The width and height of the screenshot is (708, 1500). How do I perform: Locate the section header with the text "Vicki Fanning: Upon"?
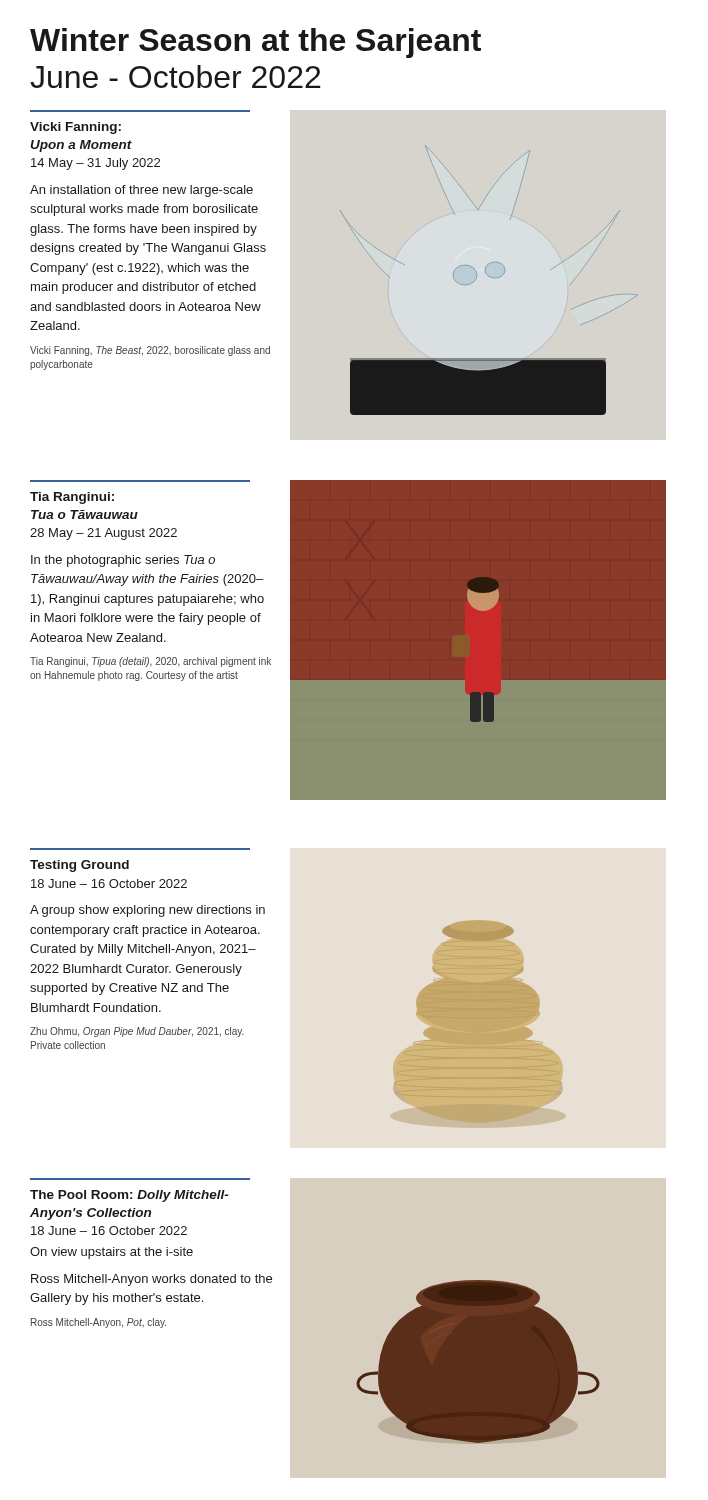coord(76,128)
